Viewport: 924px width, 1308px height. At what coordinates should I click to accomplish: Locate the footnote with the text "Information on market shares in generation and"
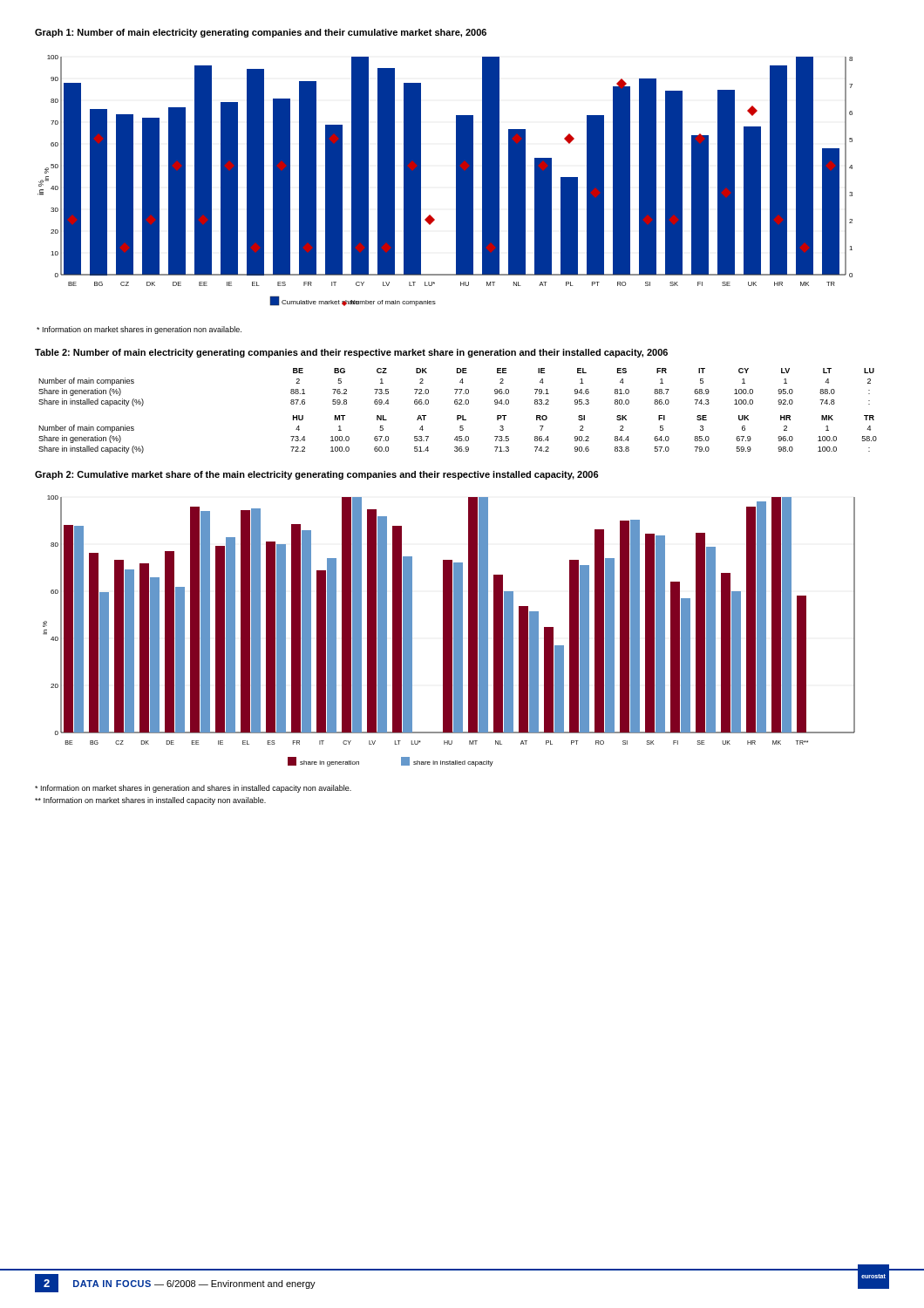click(193, 794)
